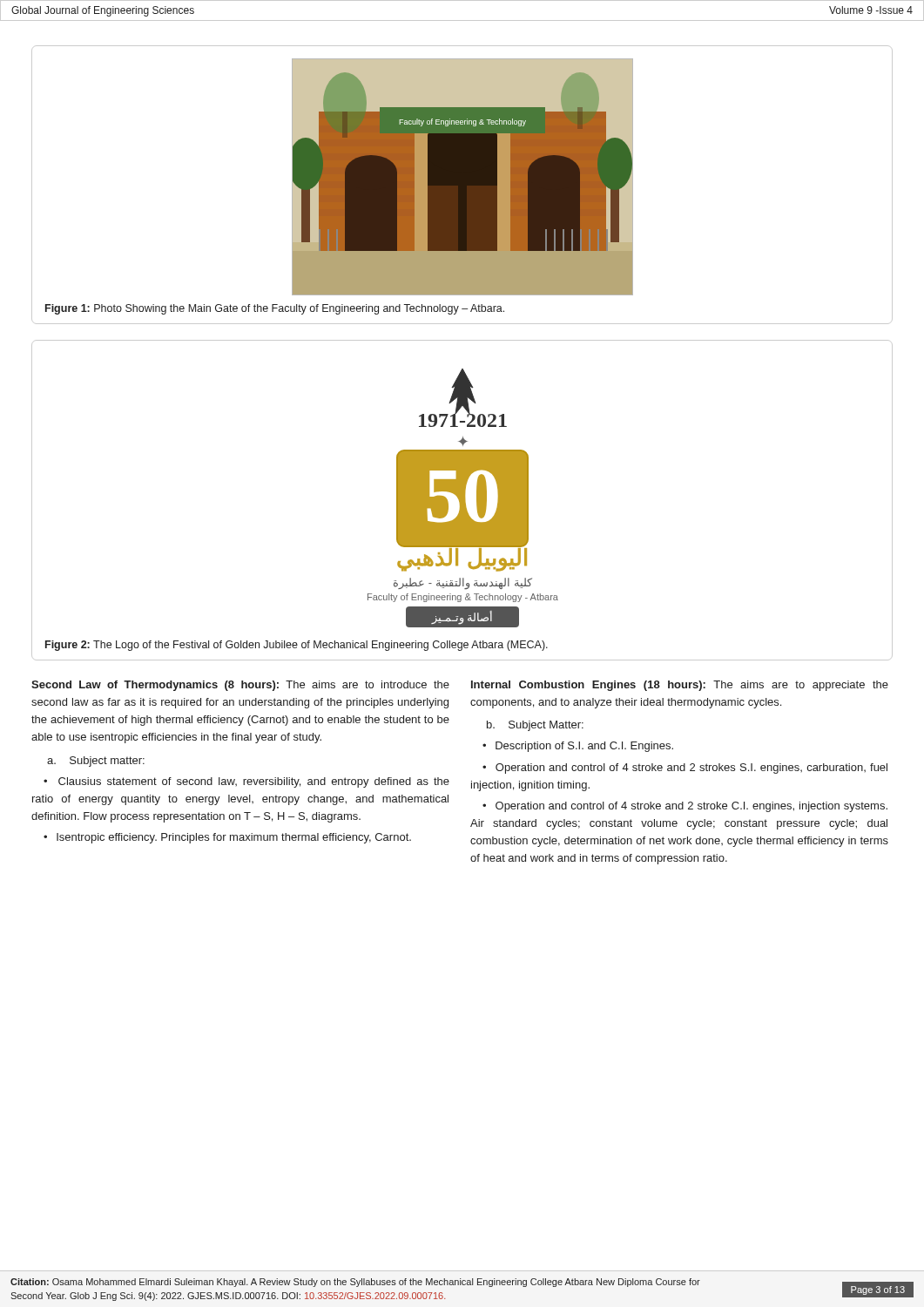Viewport: 924px width, 1307px height.
Task: Select the passage starting "• Clausius statement of second law, reversibility,"
Action: pyautogui.click(x=240, y=798)
